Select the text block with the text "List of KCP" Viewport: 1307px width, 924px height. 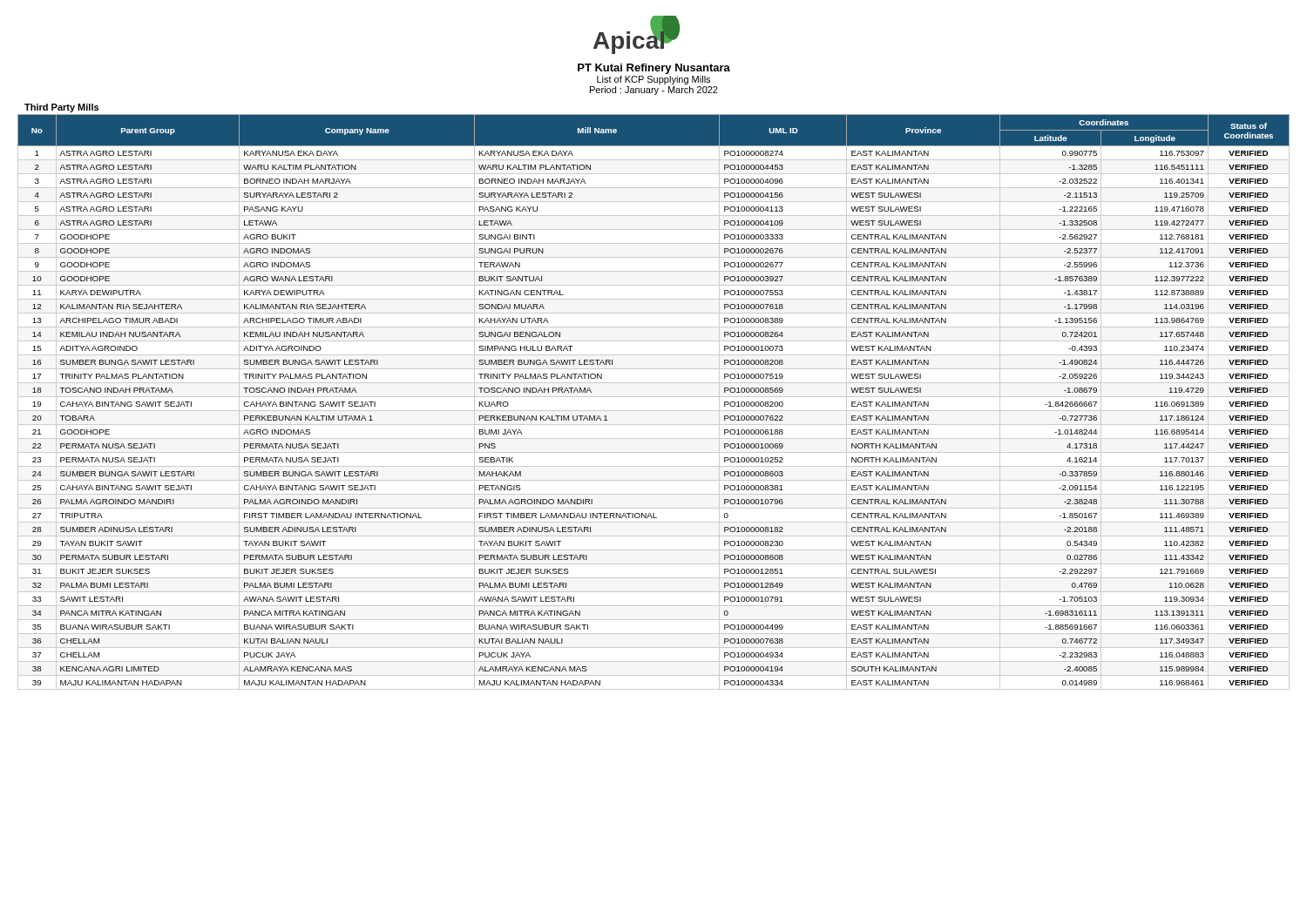pos(654,79)
